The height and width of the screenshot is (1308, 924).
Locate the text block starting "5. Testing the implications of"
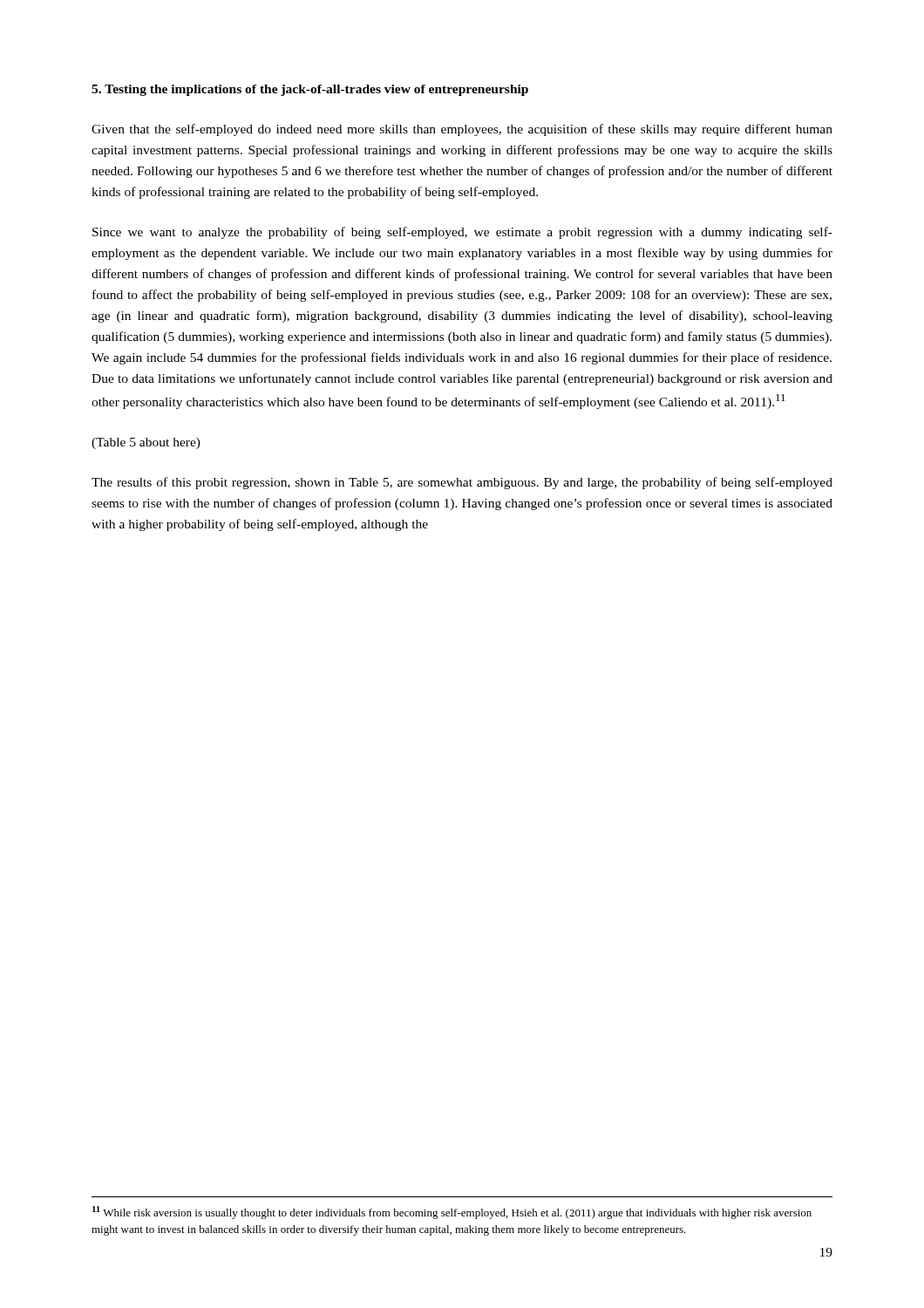tap(310, 88)
